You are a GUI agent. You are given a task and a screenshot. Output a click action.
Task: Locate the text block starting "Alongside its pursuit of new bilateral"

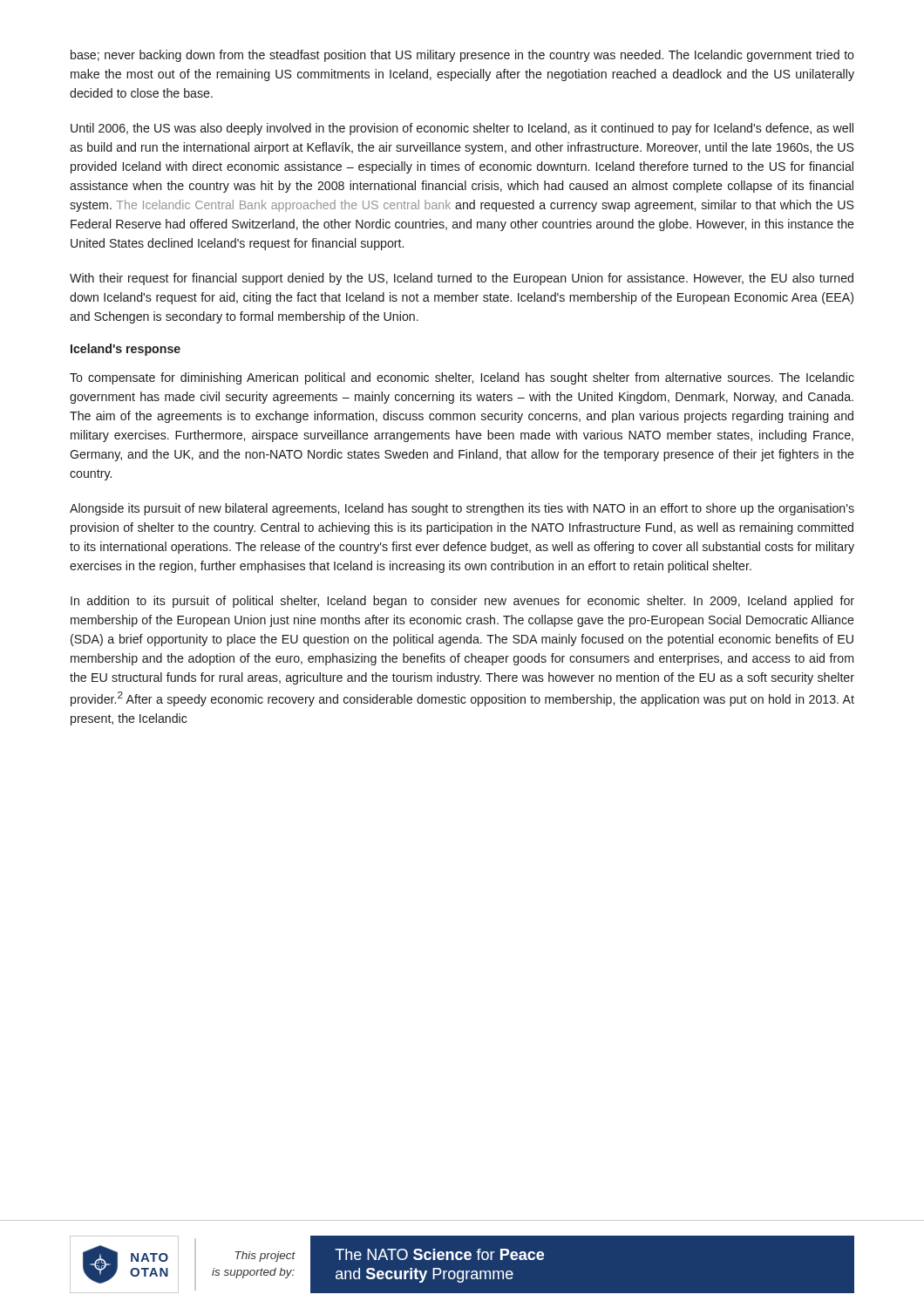(462, 537)
